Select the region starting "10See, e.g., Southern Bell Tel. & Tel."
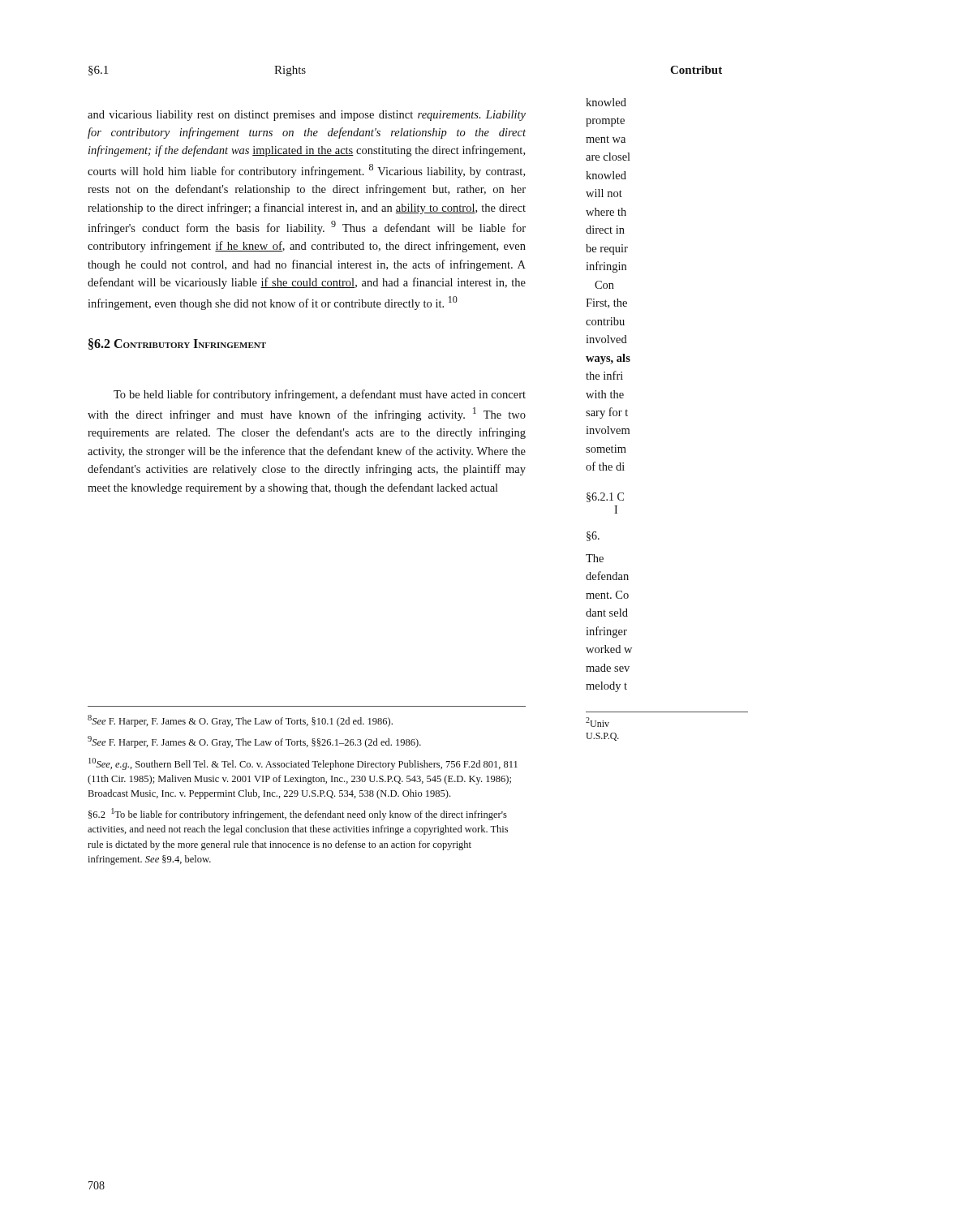This screenshot has height=1217, width=980. point(303,777)
